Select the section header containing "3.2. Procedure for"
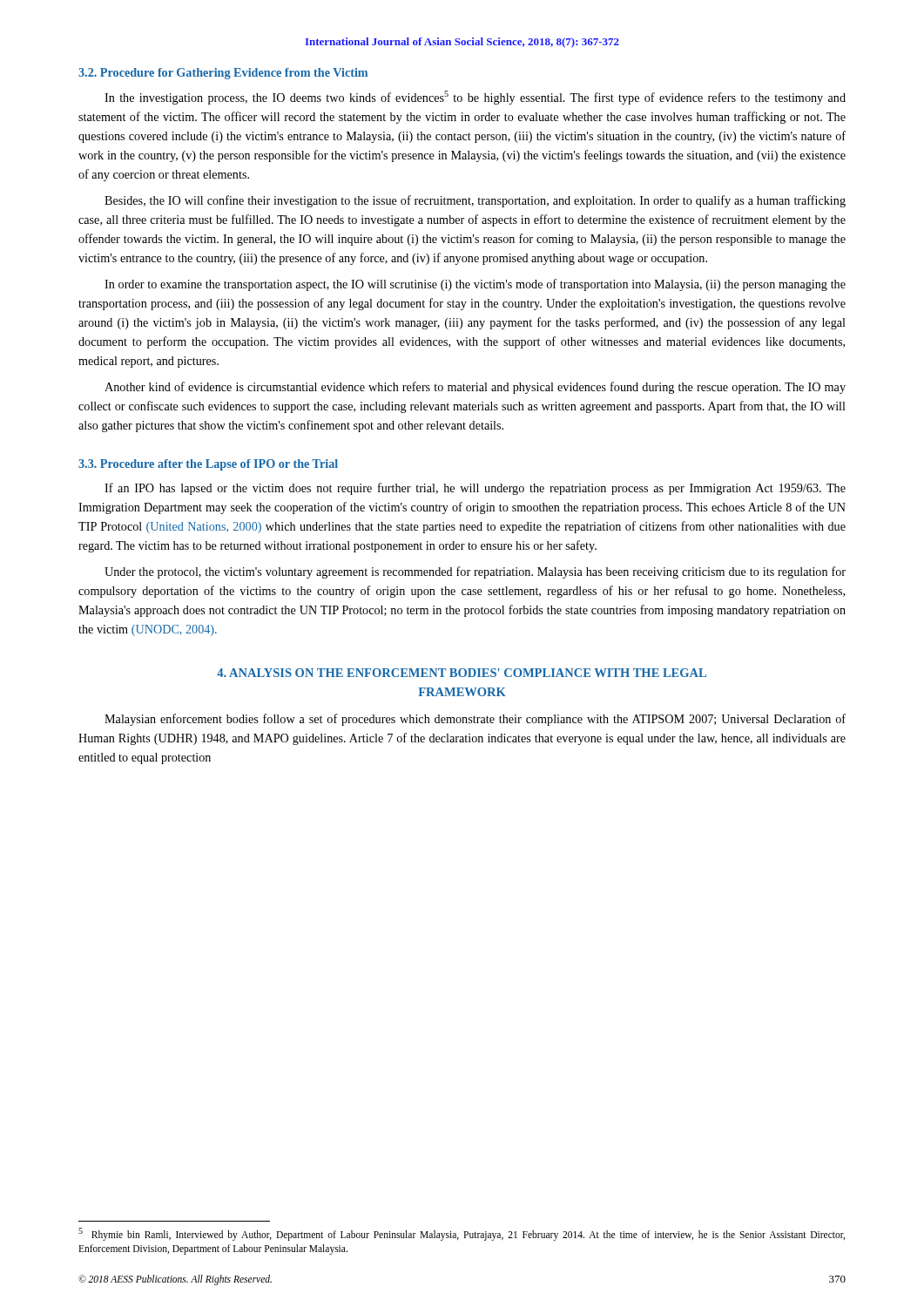Screen dimensions: 1307x924 coord(223,72)
